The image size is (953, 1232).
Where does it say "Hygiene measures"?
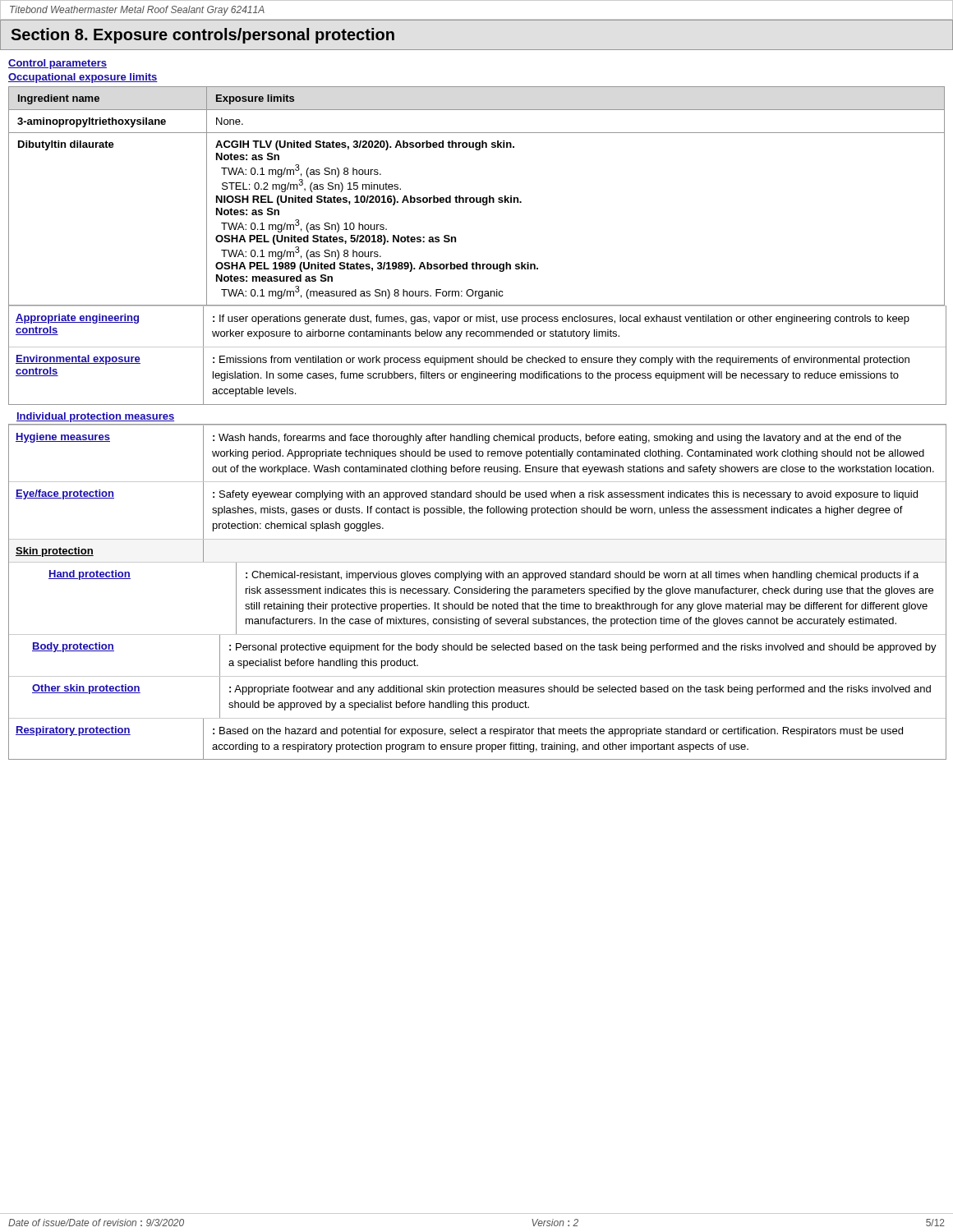(63, 436)
